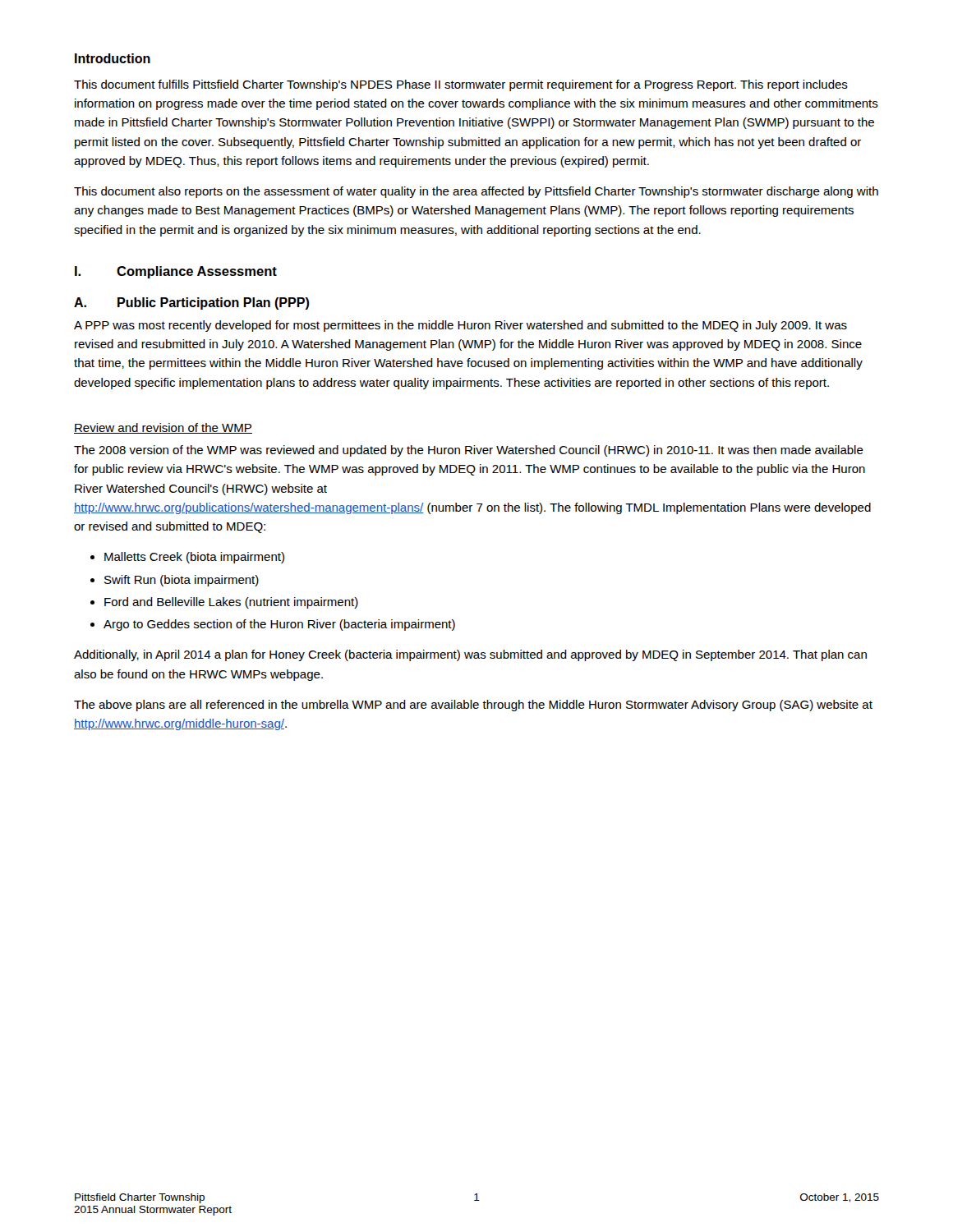Select the list item that says "Malletts Creek (biota impairment) Swift"
Image resolution: width=953 pixels, height=1232 pixels.
point(187,558)
